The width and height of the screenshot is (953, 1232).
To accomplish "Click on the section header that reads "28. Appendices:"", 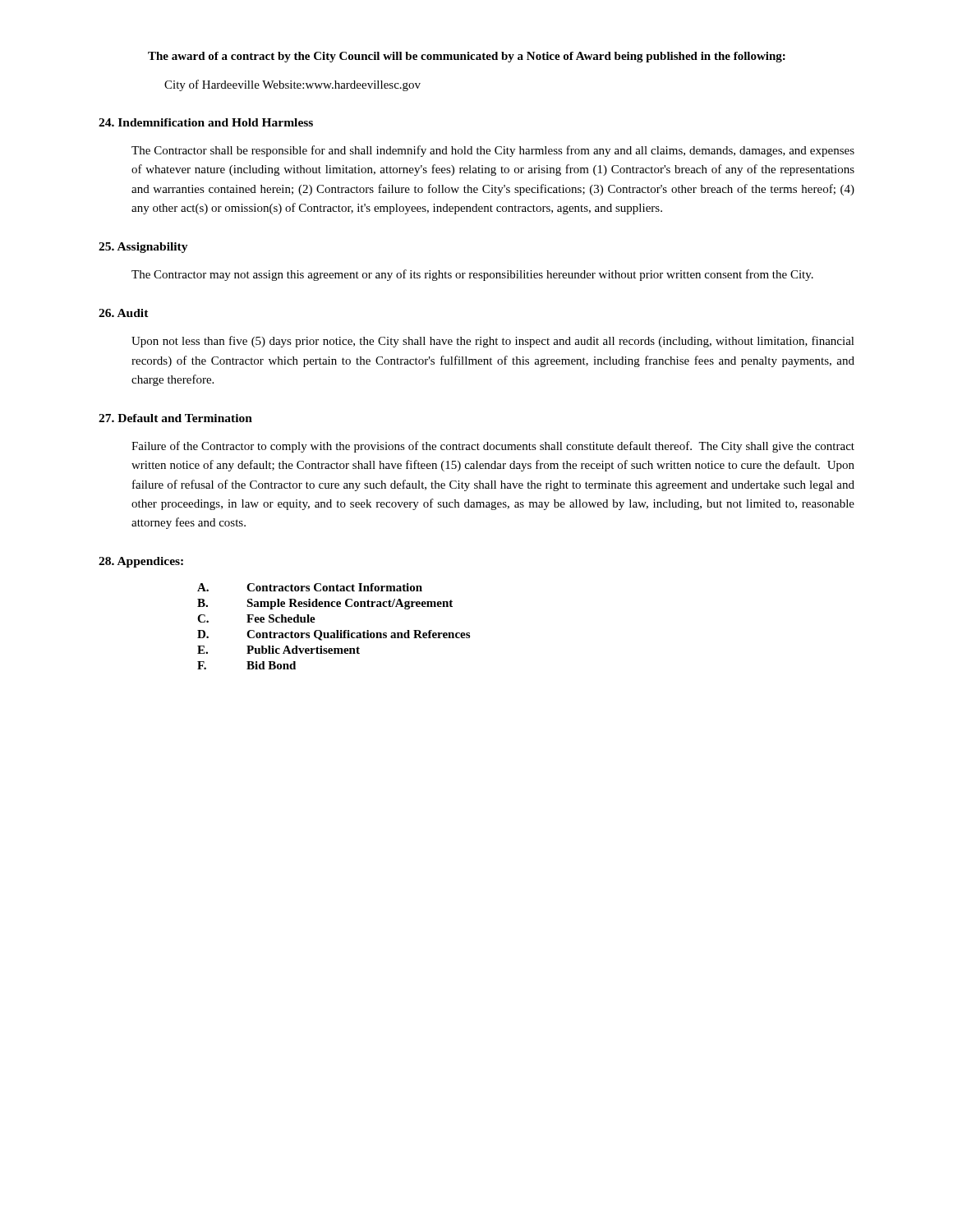I will tap(141, 561).
